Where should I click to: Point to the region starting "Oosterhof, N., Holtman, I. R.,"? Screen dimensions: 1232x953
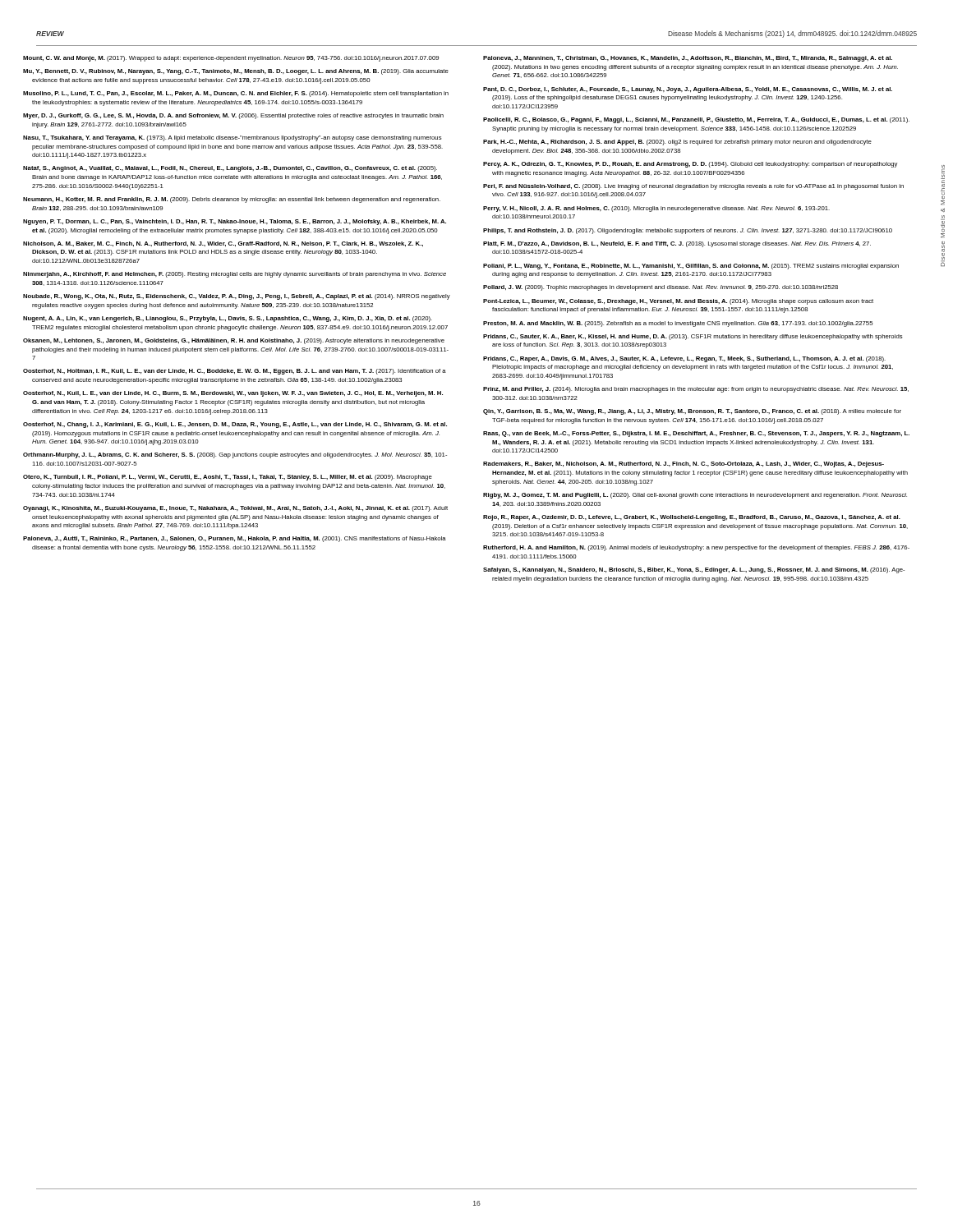point(234,376)
